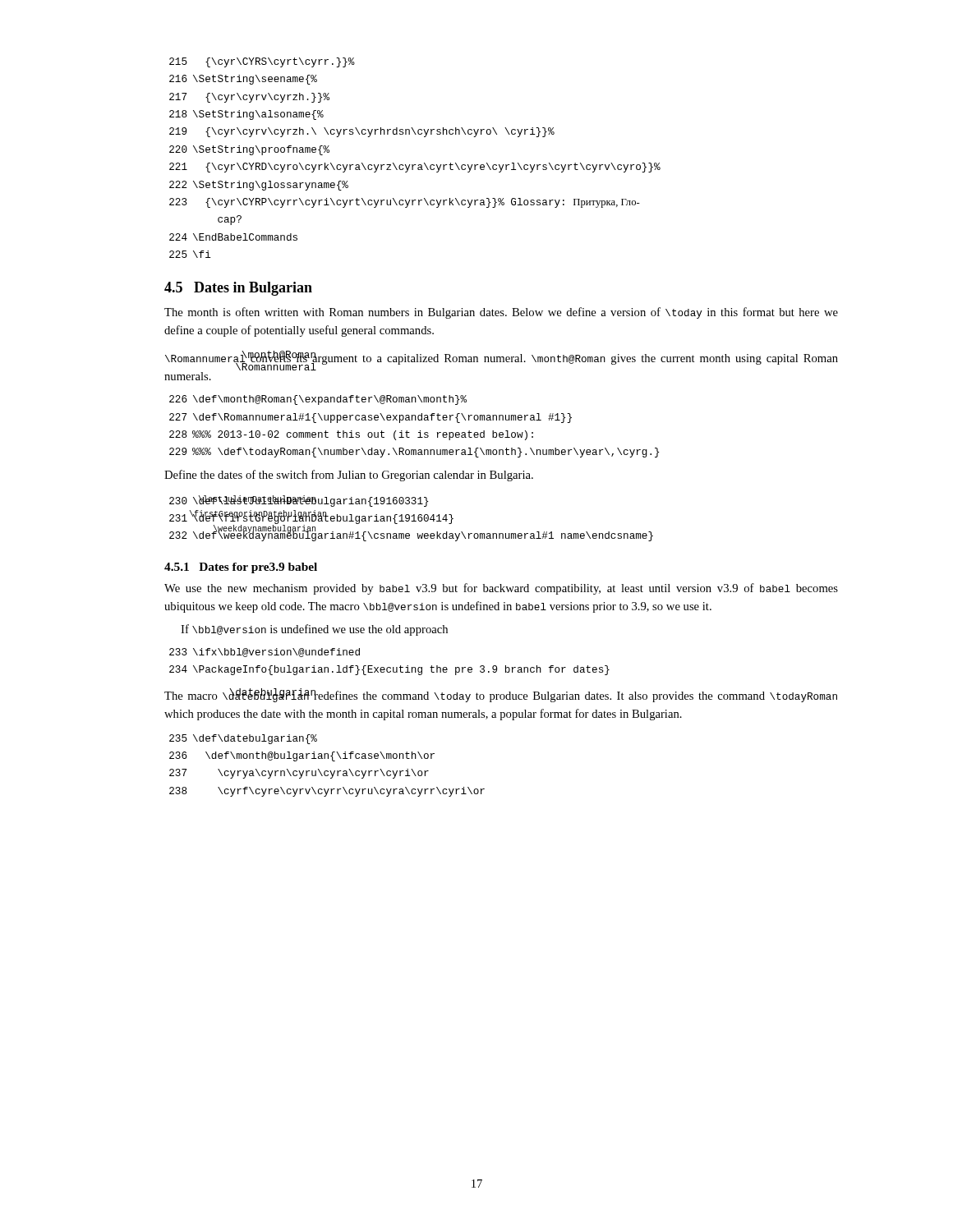Point to "4.5.1 Dates for pre3.9 babel"
This screenshot has height=1232, width=953.
click(x=241, y=566)
